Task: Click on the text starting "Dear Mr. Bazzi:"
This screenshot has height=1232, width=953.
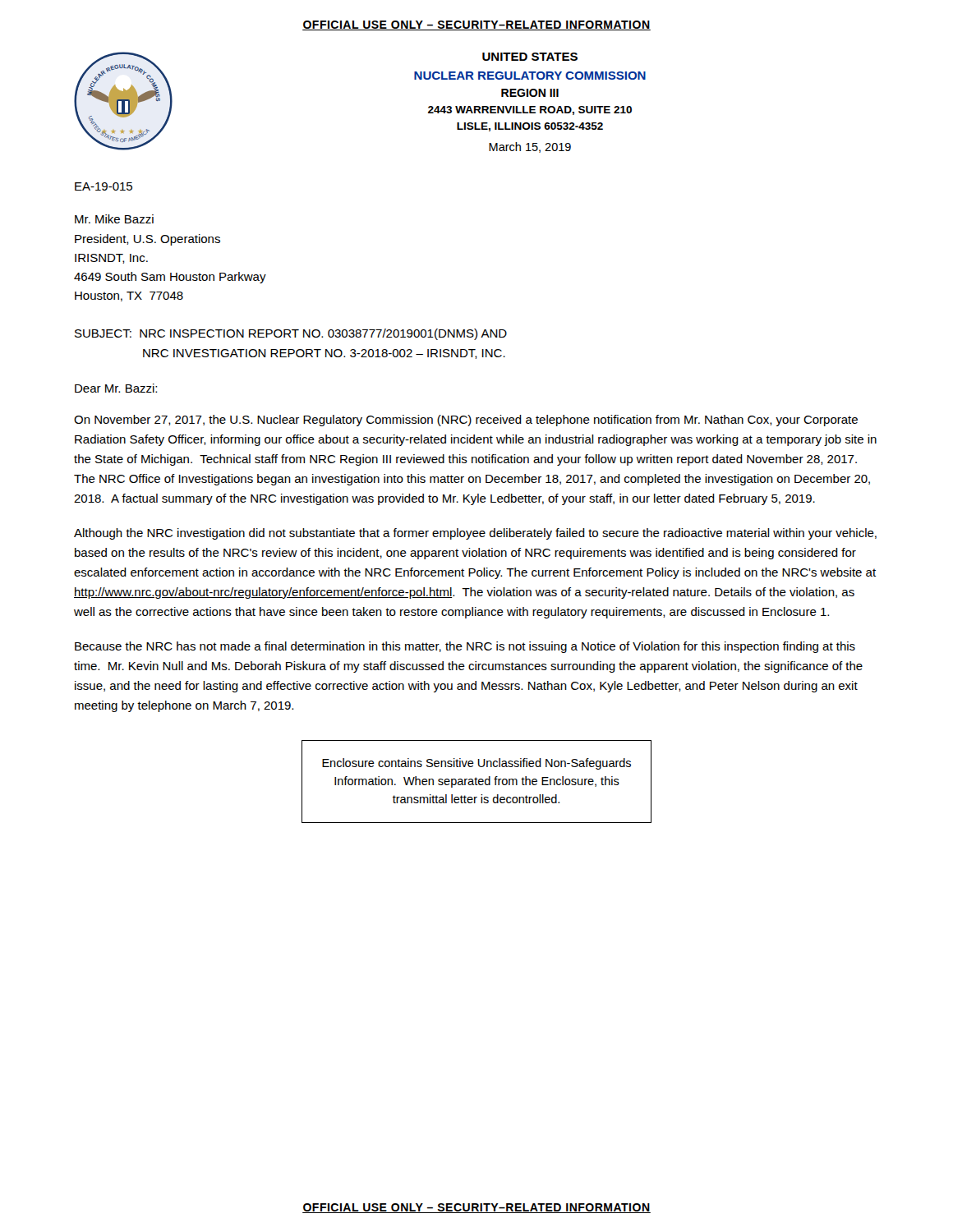Action: click(x=116, y=388)
